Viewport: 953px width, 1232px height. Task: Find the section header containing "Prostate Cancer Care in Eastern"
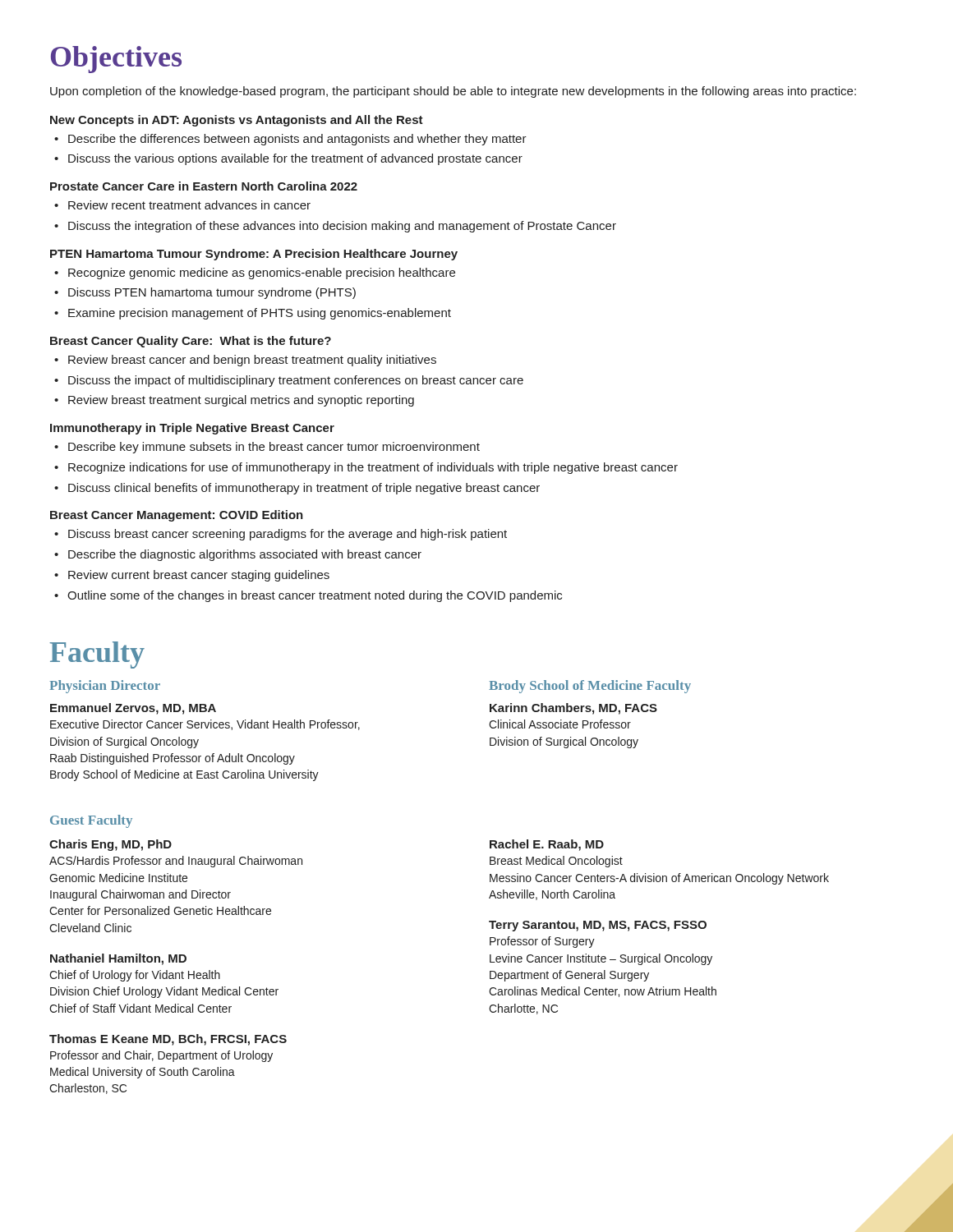204,186
